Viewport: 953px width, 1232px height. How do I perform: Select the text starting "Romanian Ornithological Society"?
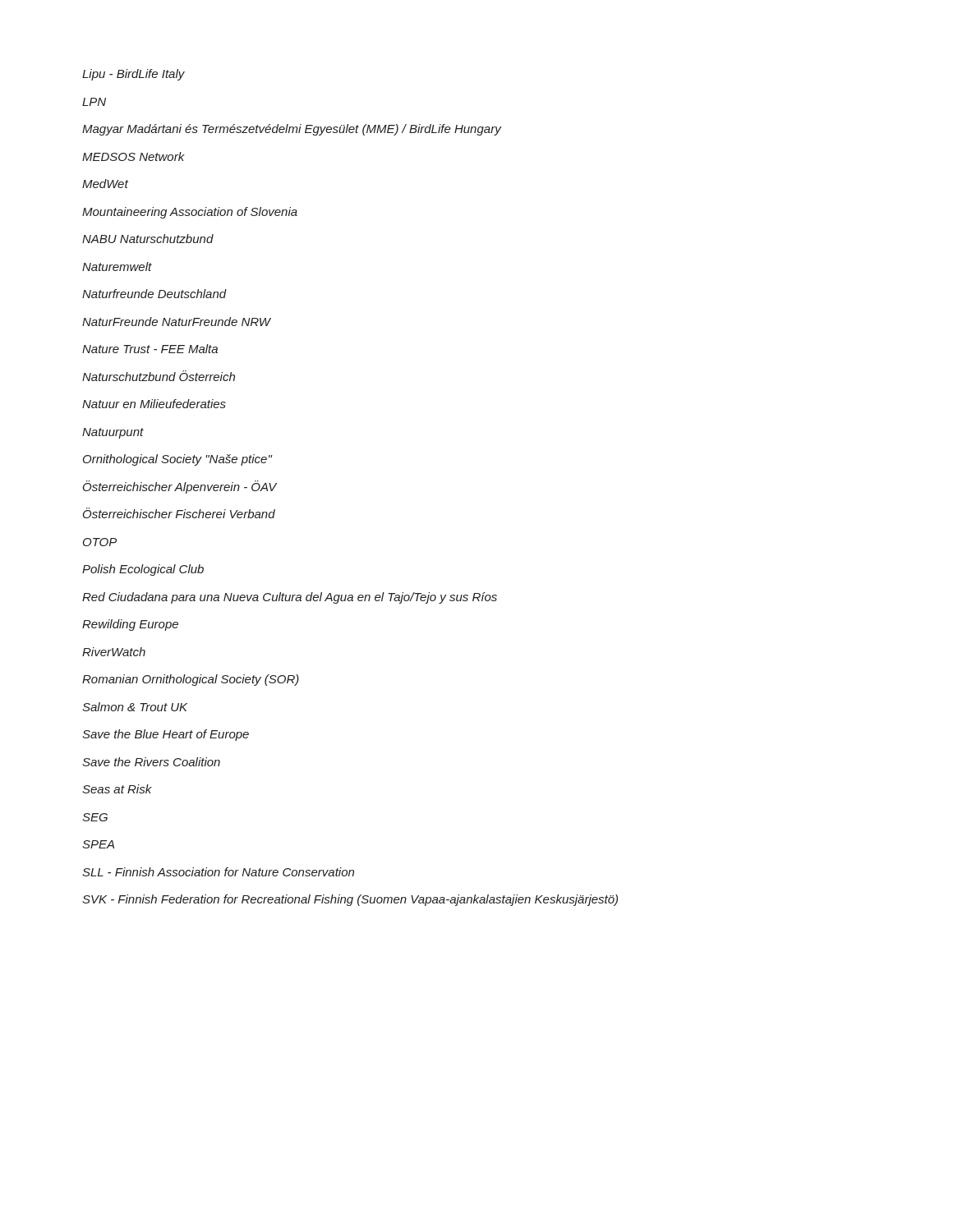pos(191,679)
